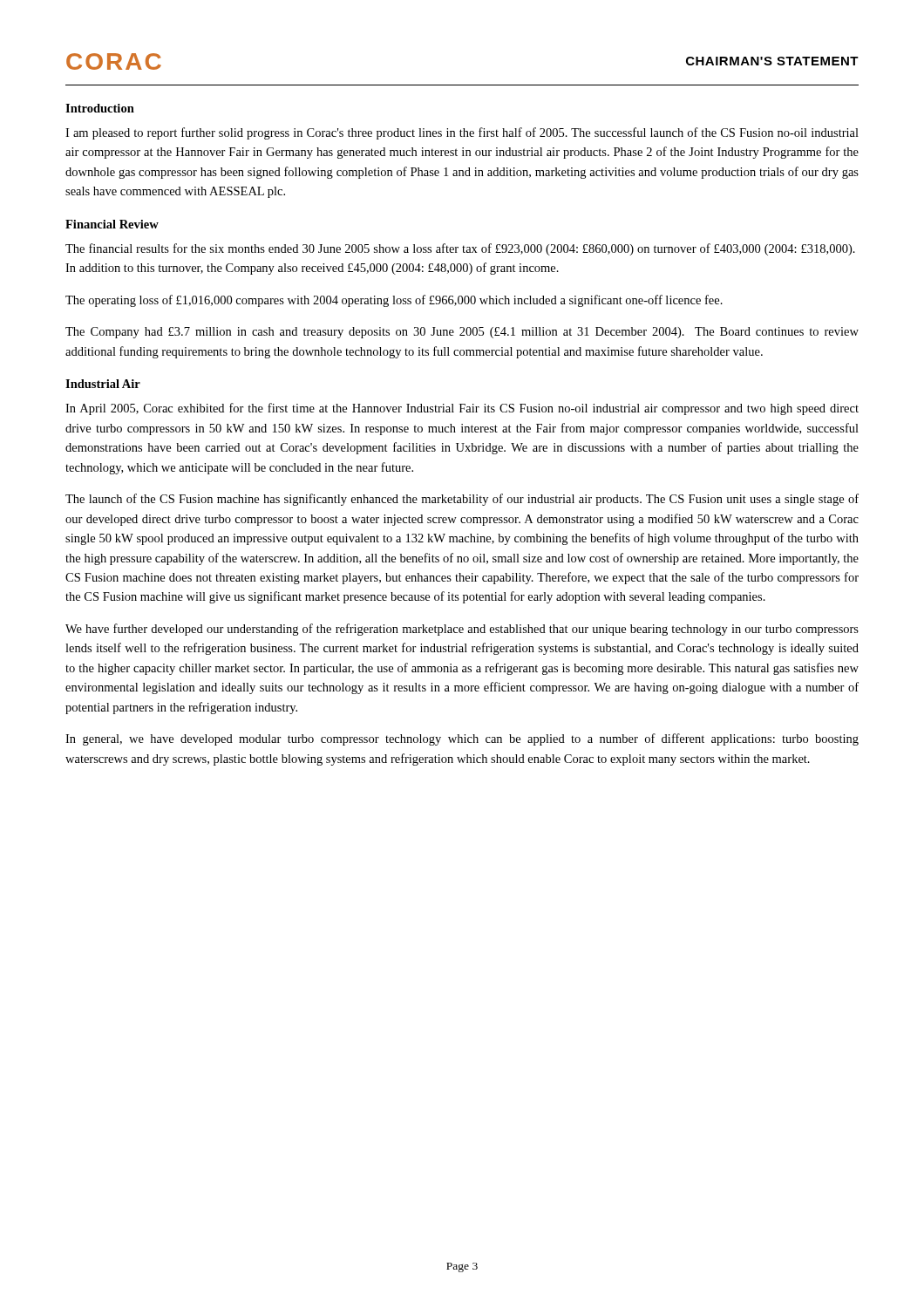The height and width of the screenshot is (1308, 924).
Task: Click the passage that begins "We have further"
Action: pyautogui.click(x=462, y=668)
